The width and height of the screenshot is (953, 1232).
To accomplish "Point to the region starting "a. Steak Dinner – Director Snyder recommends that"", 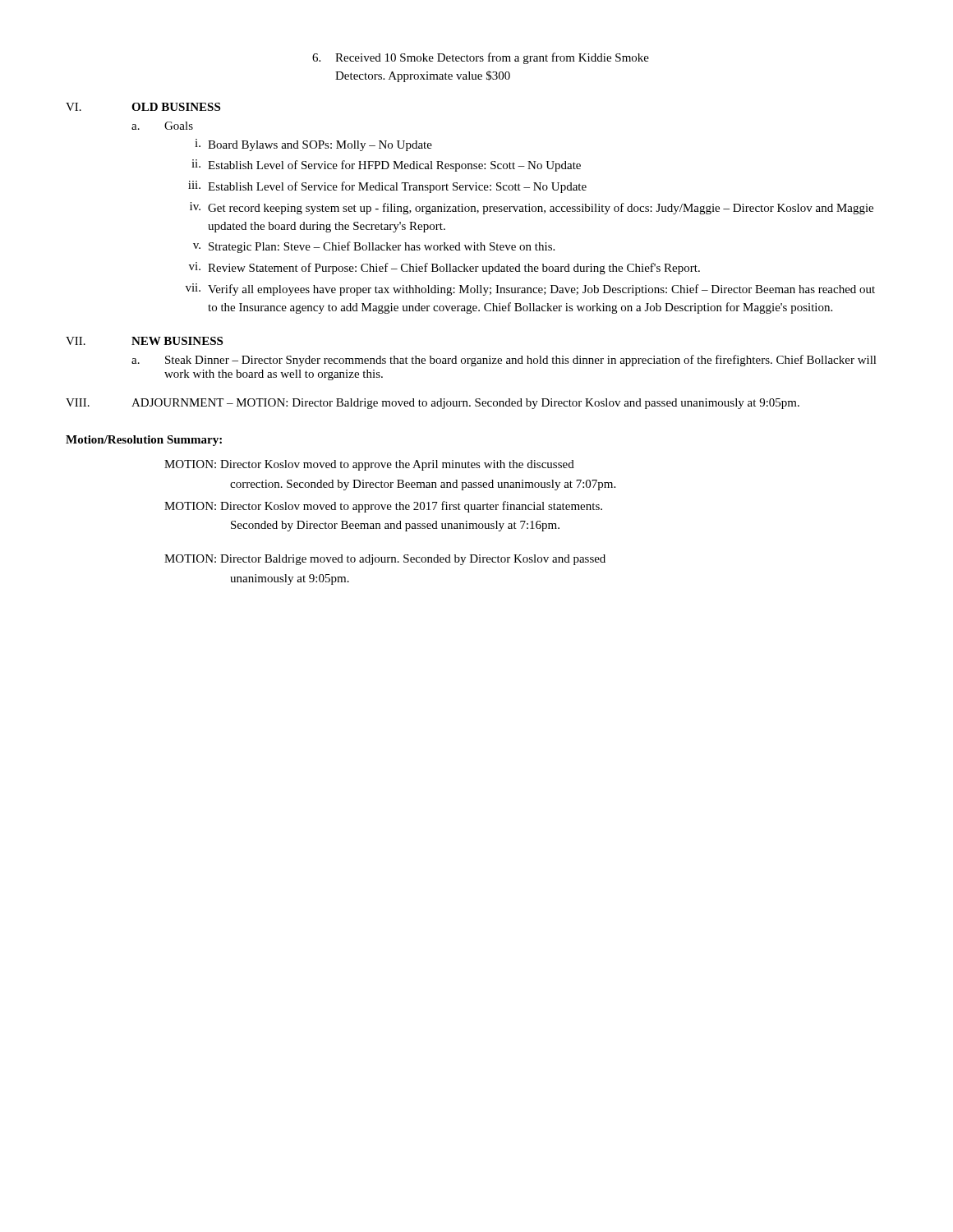I will [509, 367].
